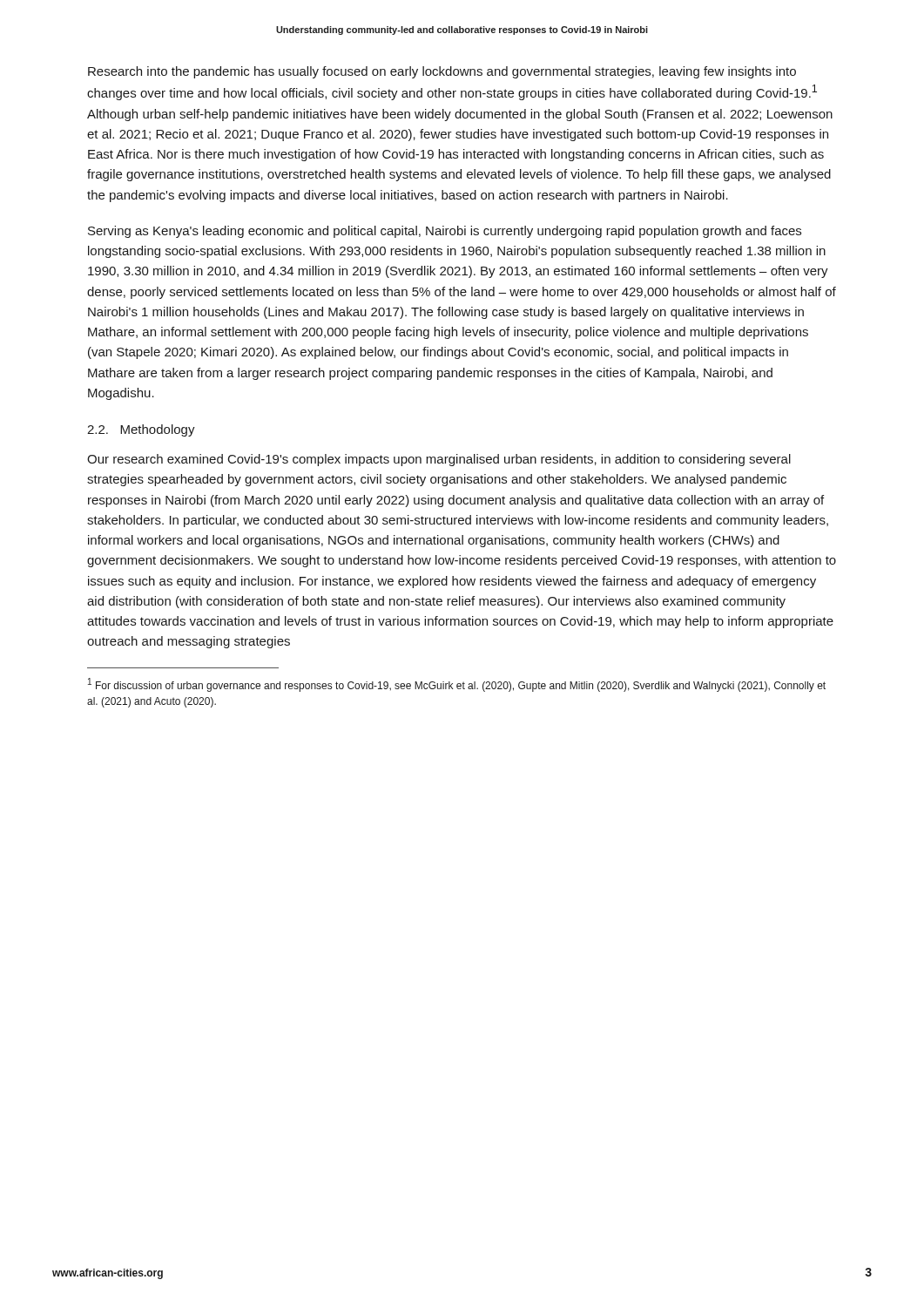The width and height of the screenshot is (924, 1307).
Task: Click the section header
Action: 141,429
